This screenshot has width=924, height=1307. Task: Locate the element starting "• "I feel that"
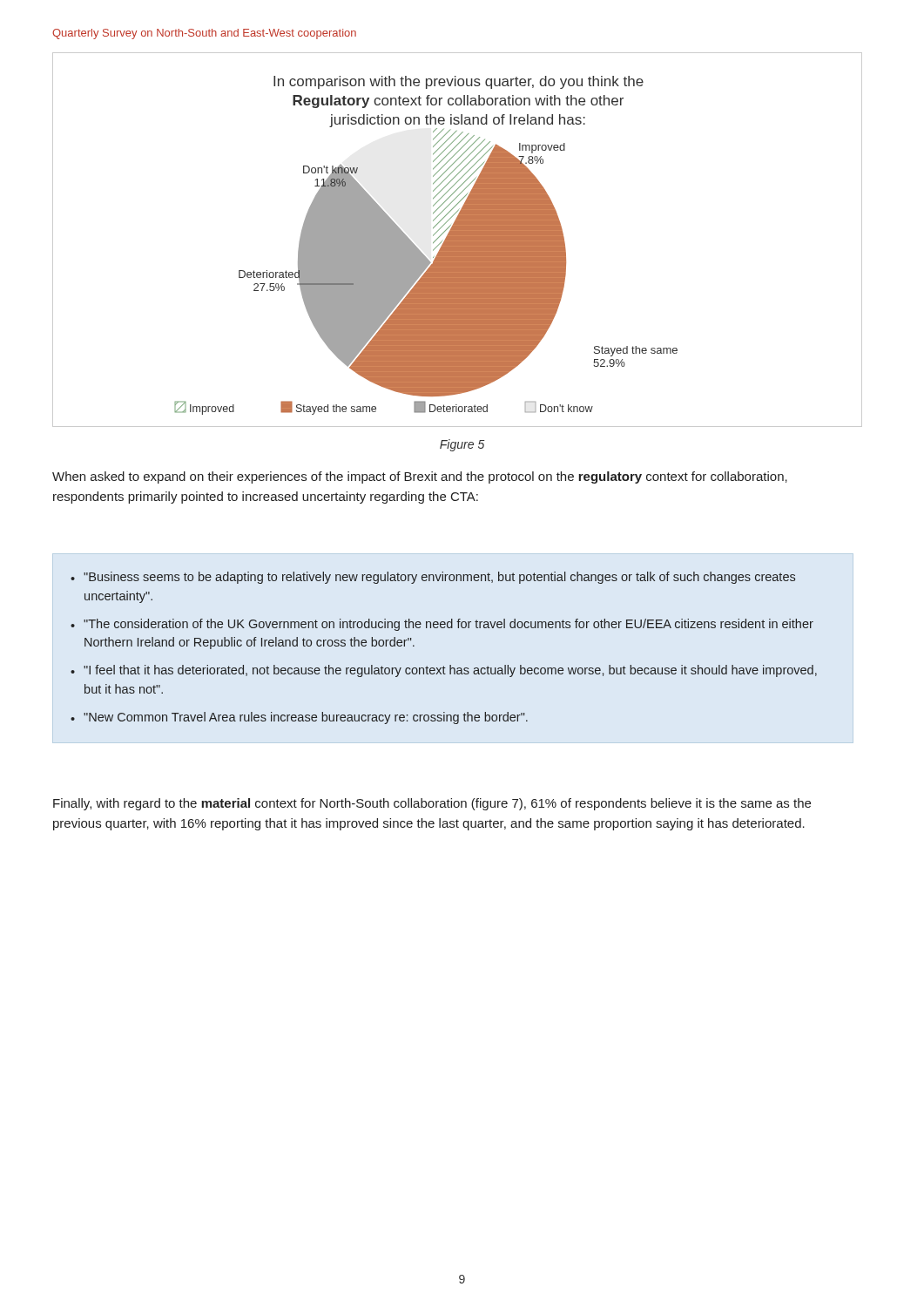click(449, 680)
